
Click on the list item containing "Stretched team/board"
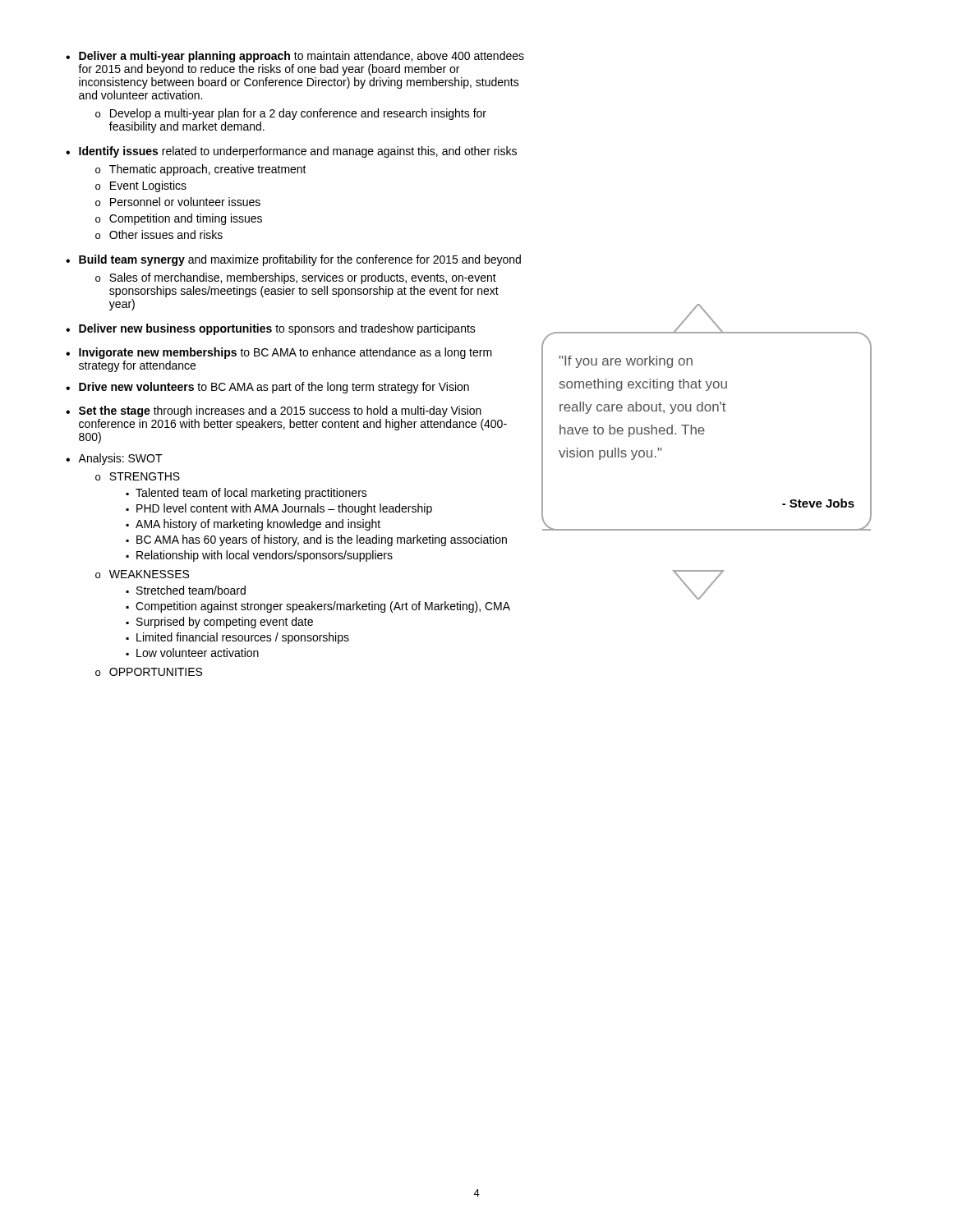pos(331,591)
